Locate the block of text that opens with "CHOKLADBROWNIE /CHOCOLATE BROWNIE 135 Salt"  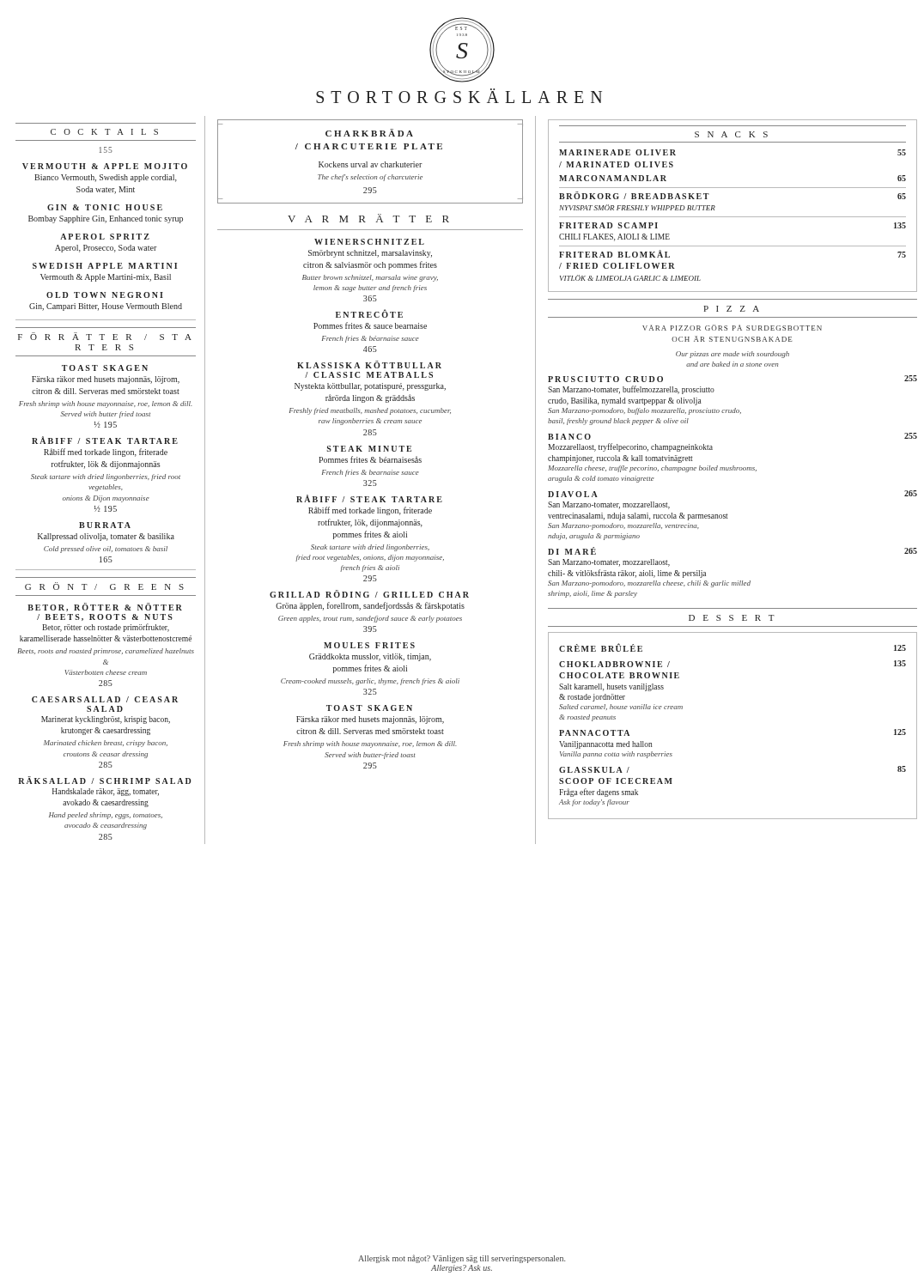(x=615, y=664)
